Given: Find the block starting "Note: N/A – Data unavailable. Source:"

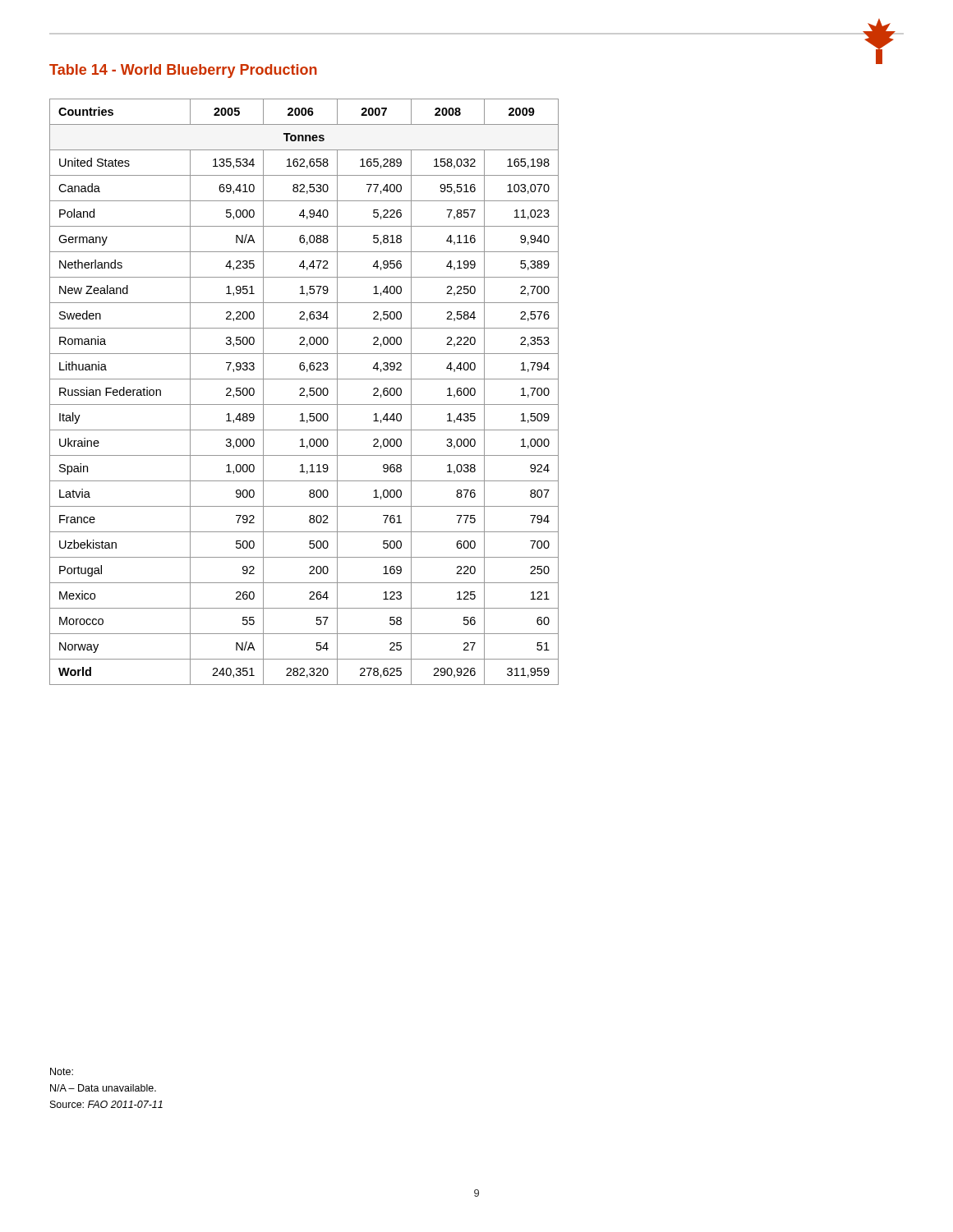Looking at the screenshot, I should (x=106, y=1088).
